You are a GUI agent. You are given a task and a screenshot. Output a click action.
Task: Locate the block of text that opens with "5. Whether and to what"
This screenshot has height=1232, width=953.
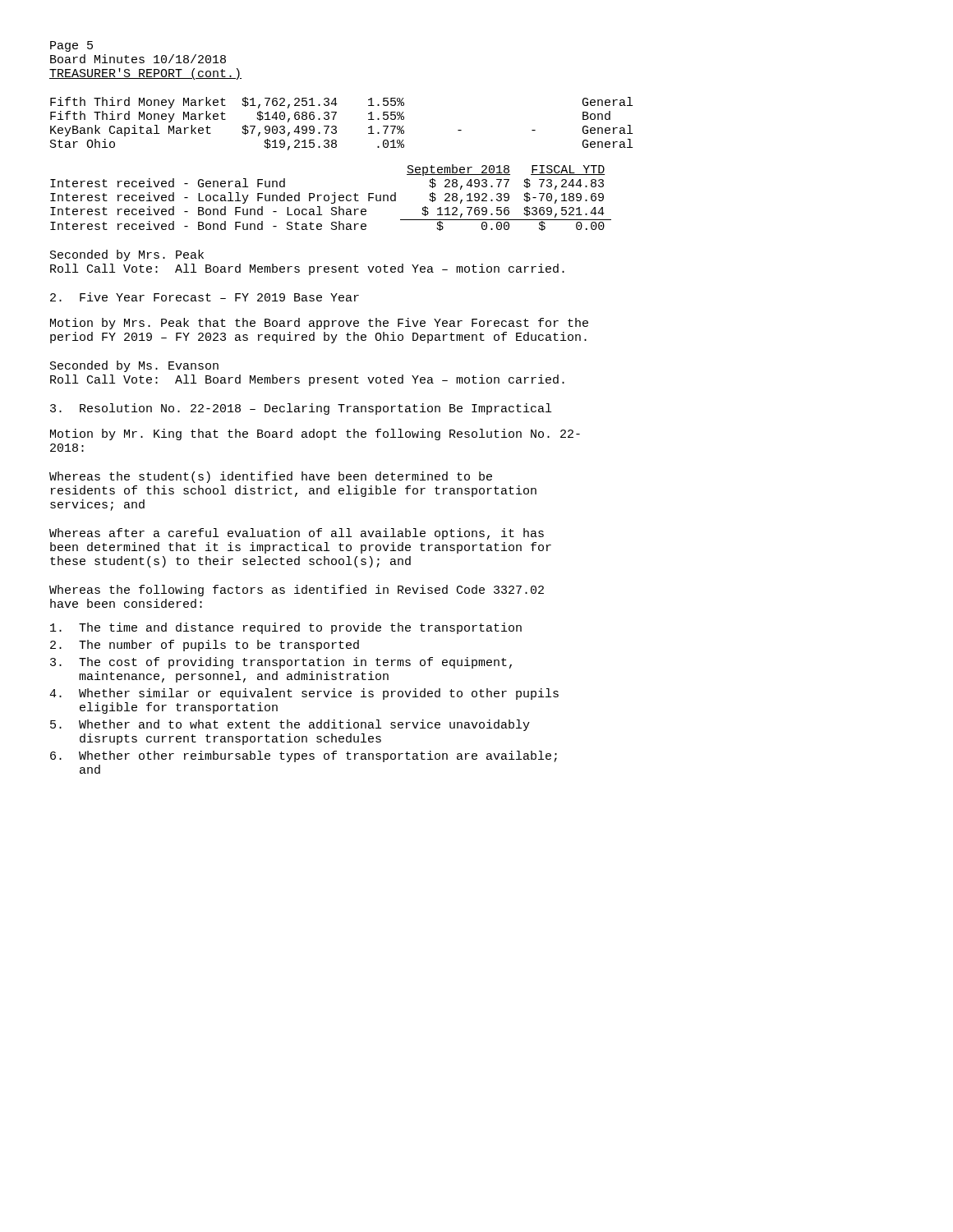pyautogui.click(x=476, y=733)
